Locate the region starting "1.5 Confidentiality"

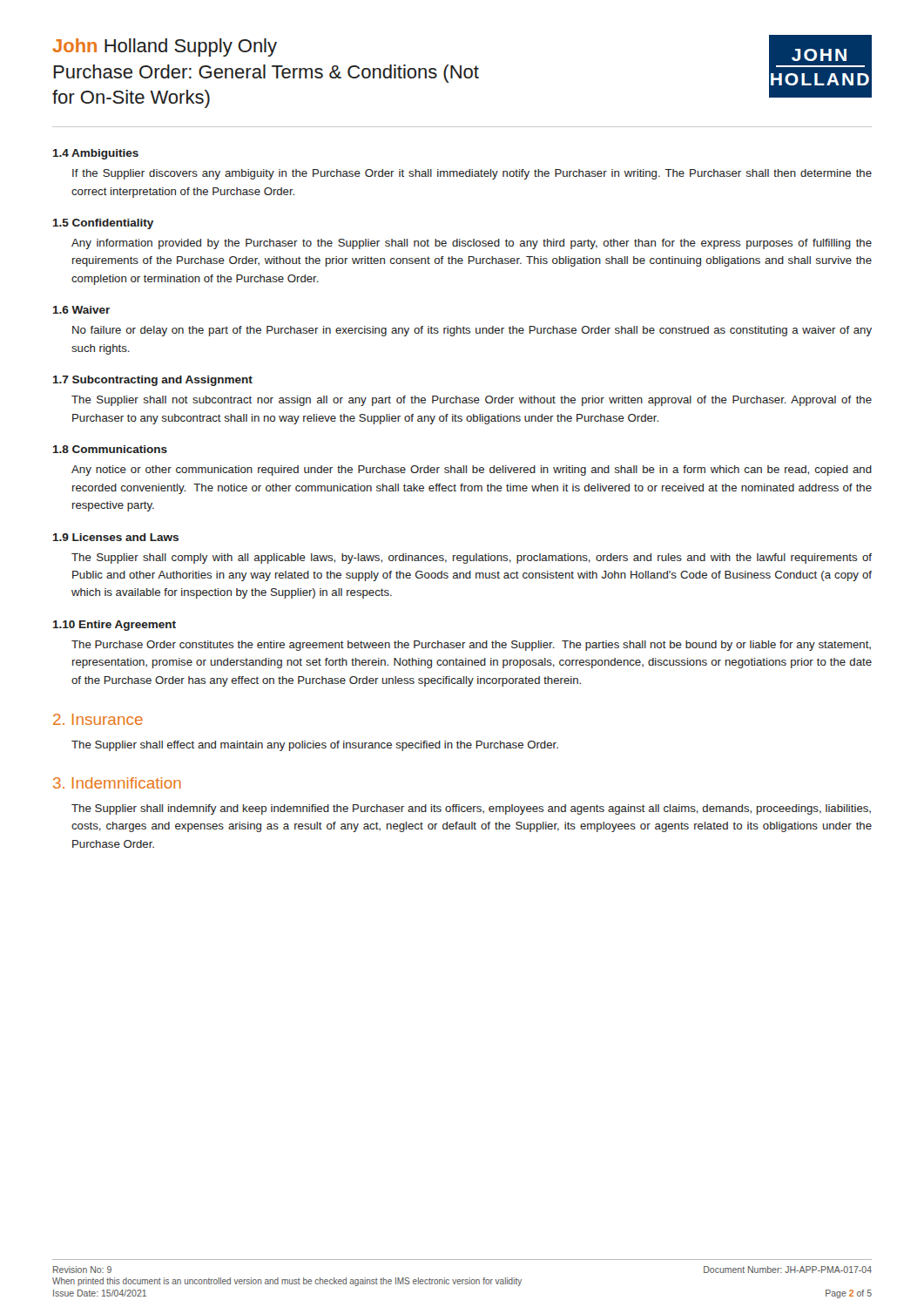coord(103,223)
